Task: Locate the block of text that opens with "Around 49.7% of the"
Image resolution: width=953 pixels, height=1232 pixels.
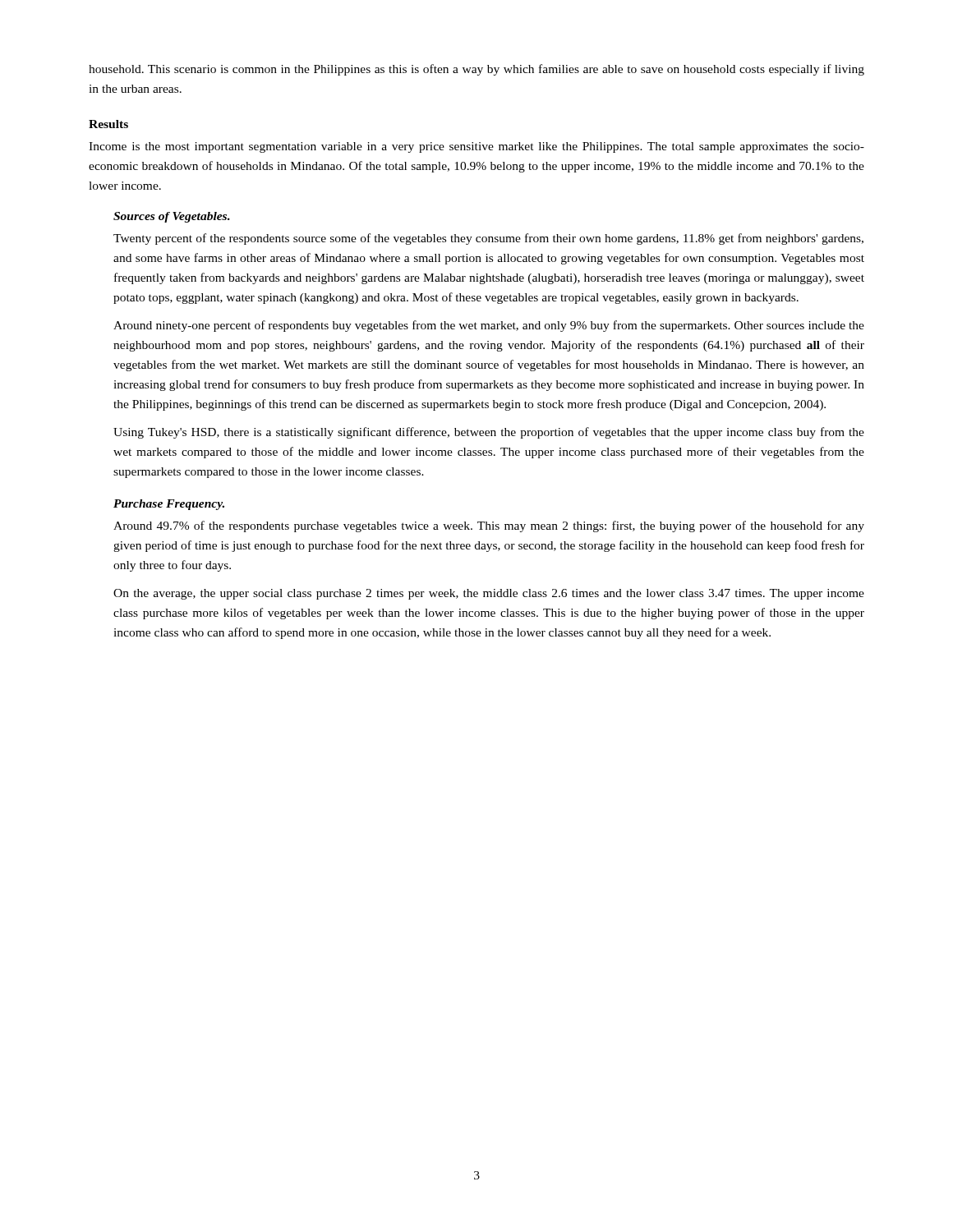Action: coord(489,546)
